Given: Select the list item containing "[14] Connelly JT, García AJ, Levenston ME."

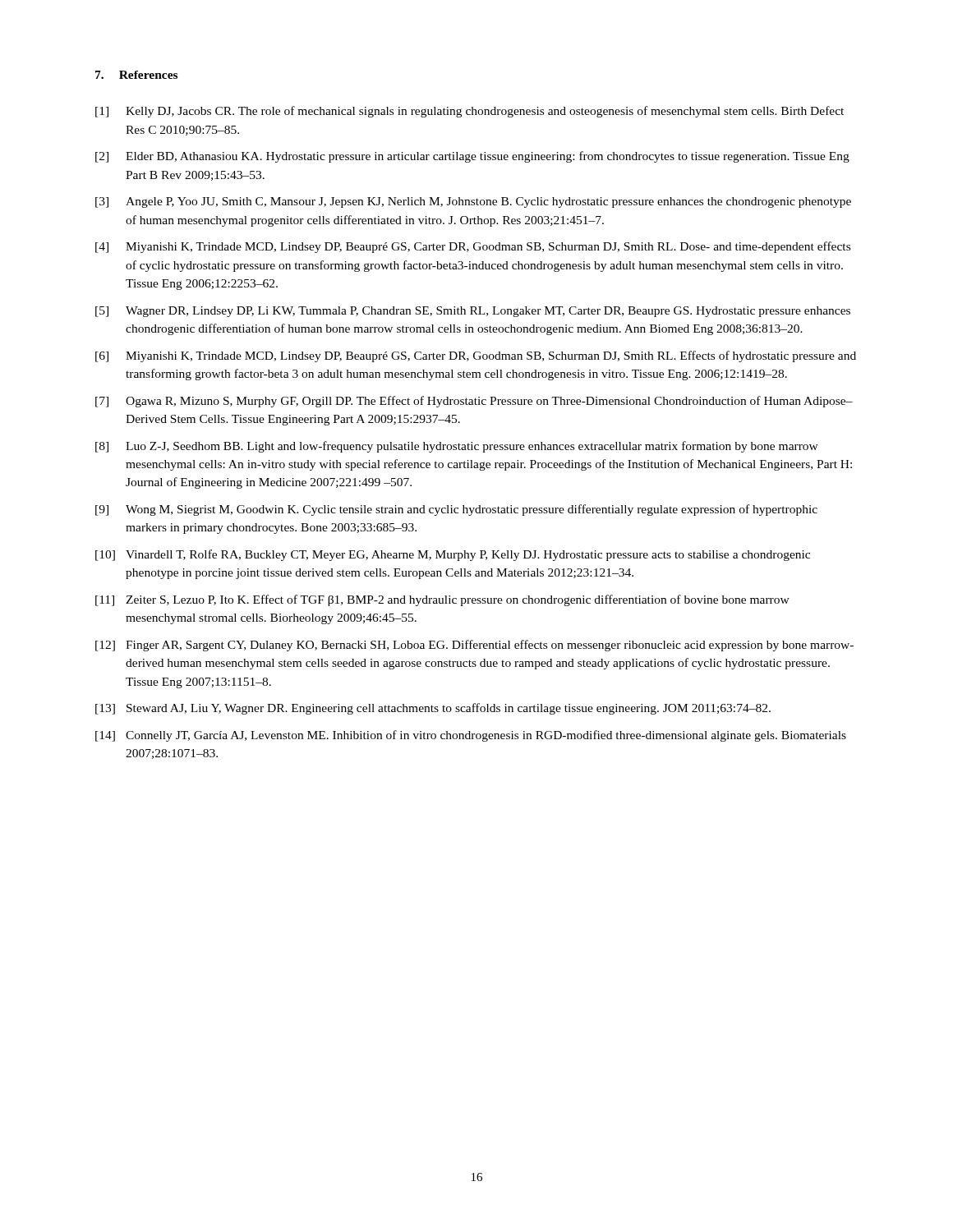Looking at the screenshot, I should click(x=476, y=744).
